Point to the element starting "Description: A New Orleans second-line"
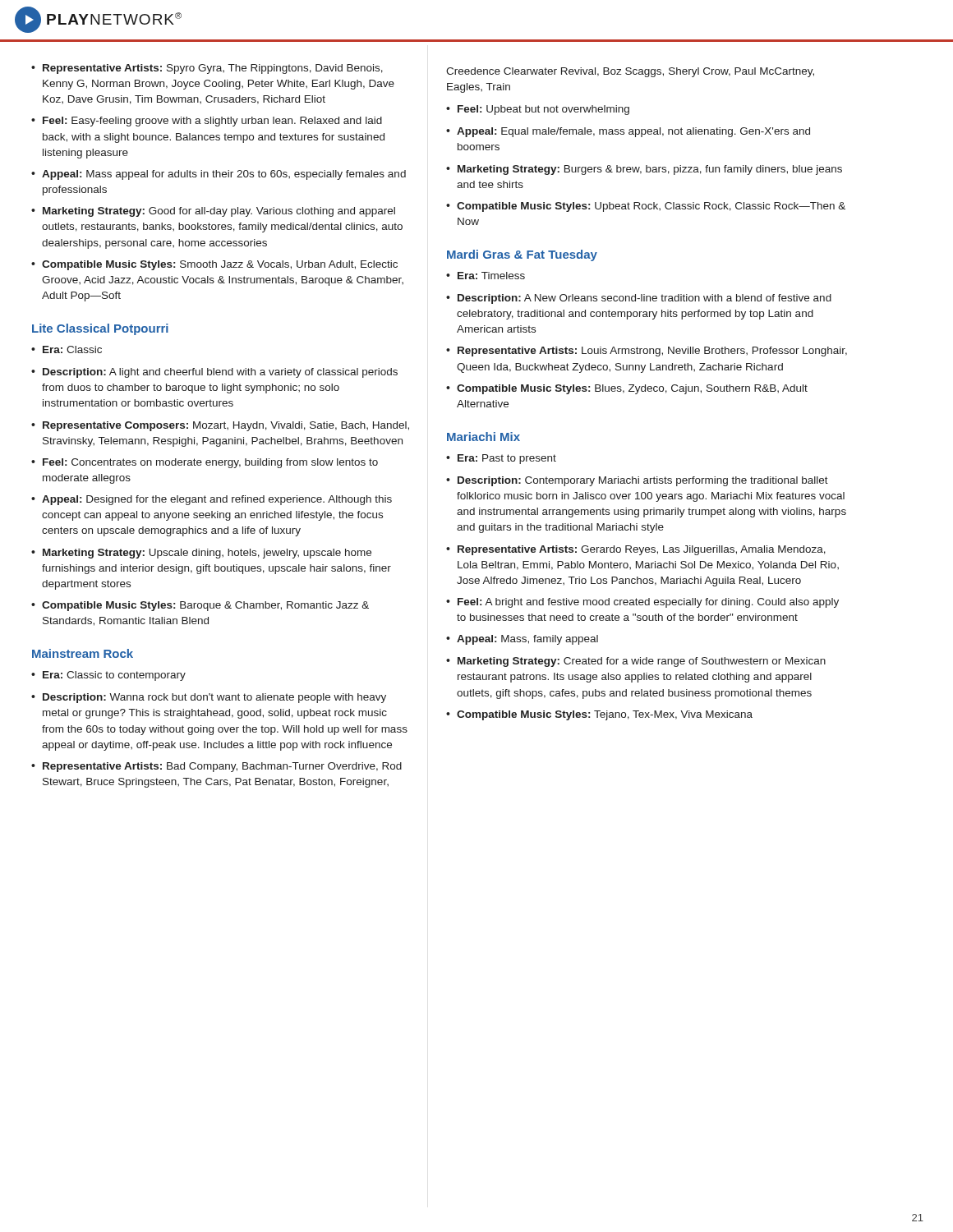This screenshot has height=1232, width=953. pyautogui.click(x=652, y=313)
